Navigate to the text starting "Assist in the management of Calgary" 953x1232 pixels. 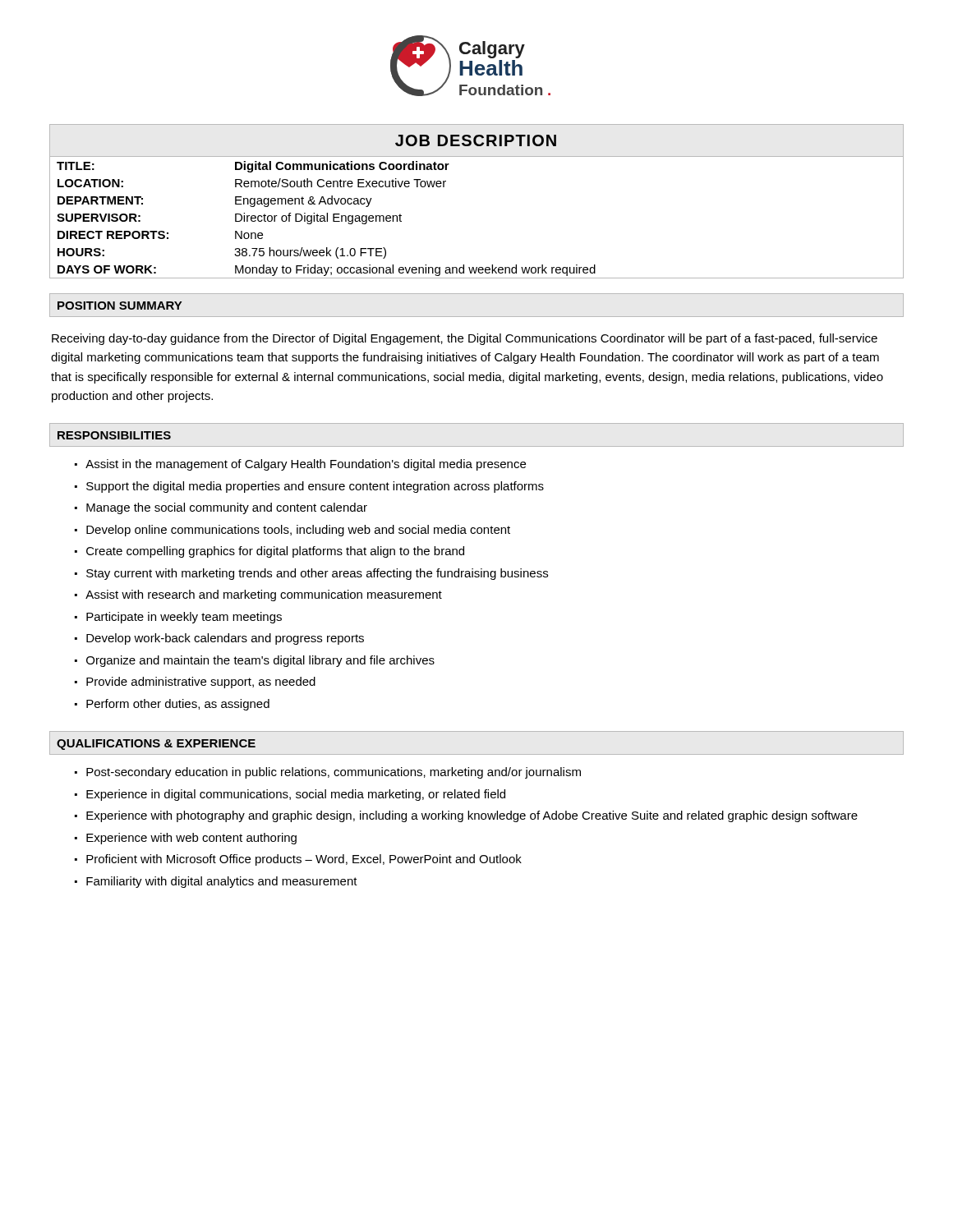306,464
